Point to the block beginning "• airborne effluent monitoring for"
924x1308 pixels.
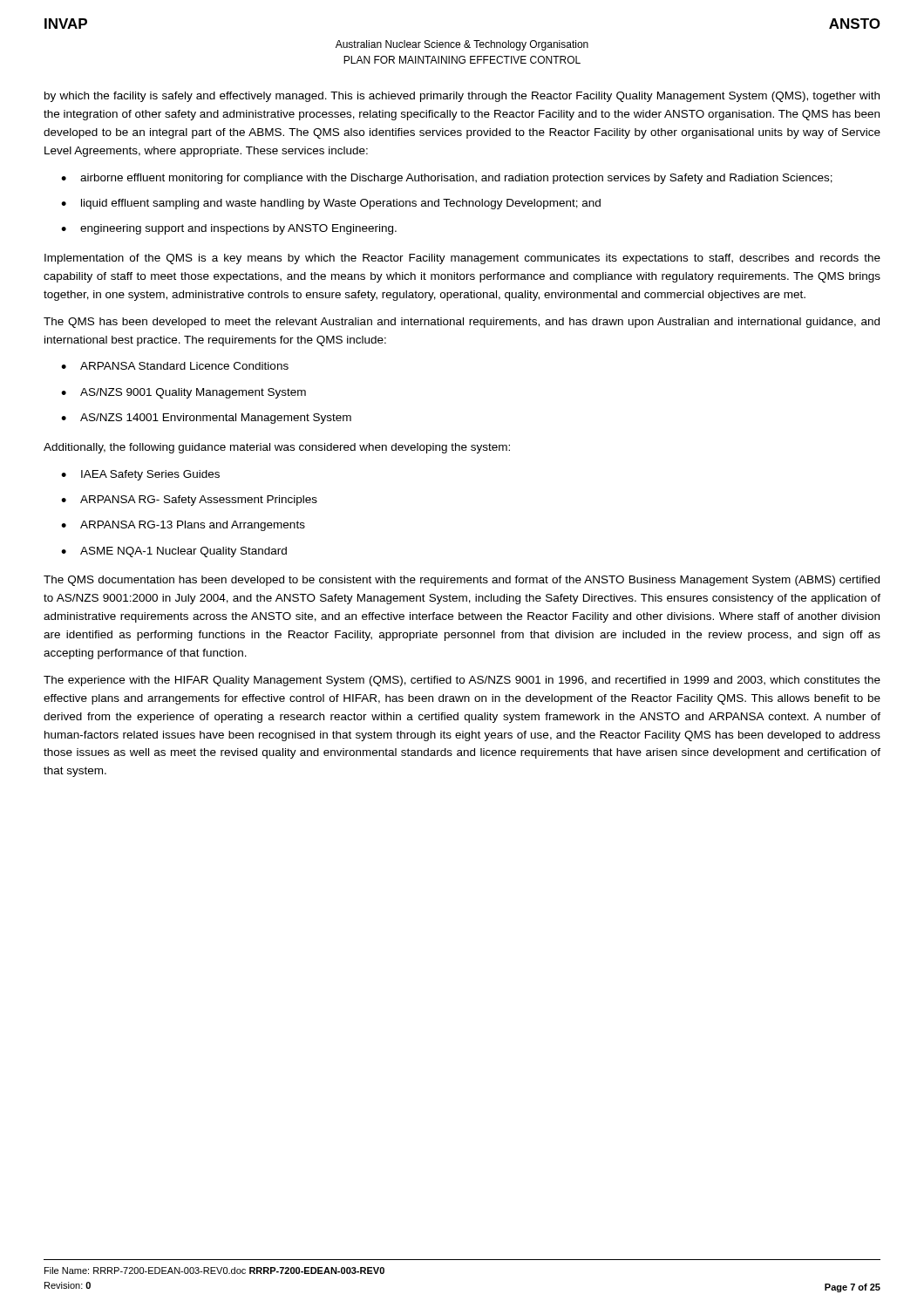click(471, 179)
